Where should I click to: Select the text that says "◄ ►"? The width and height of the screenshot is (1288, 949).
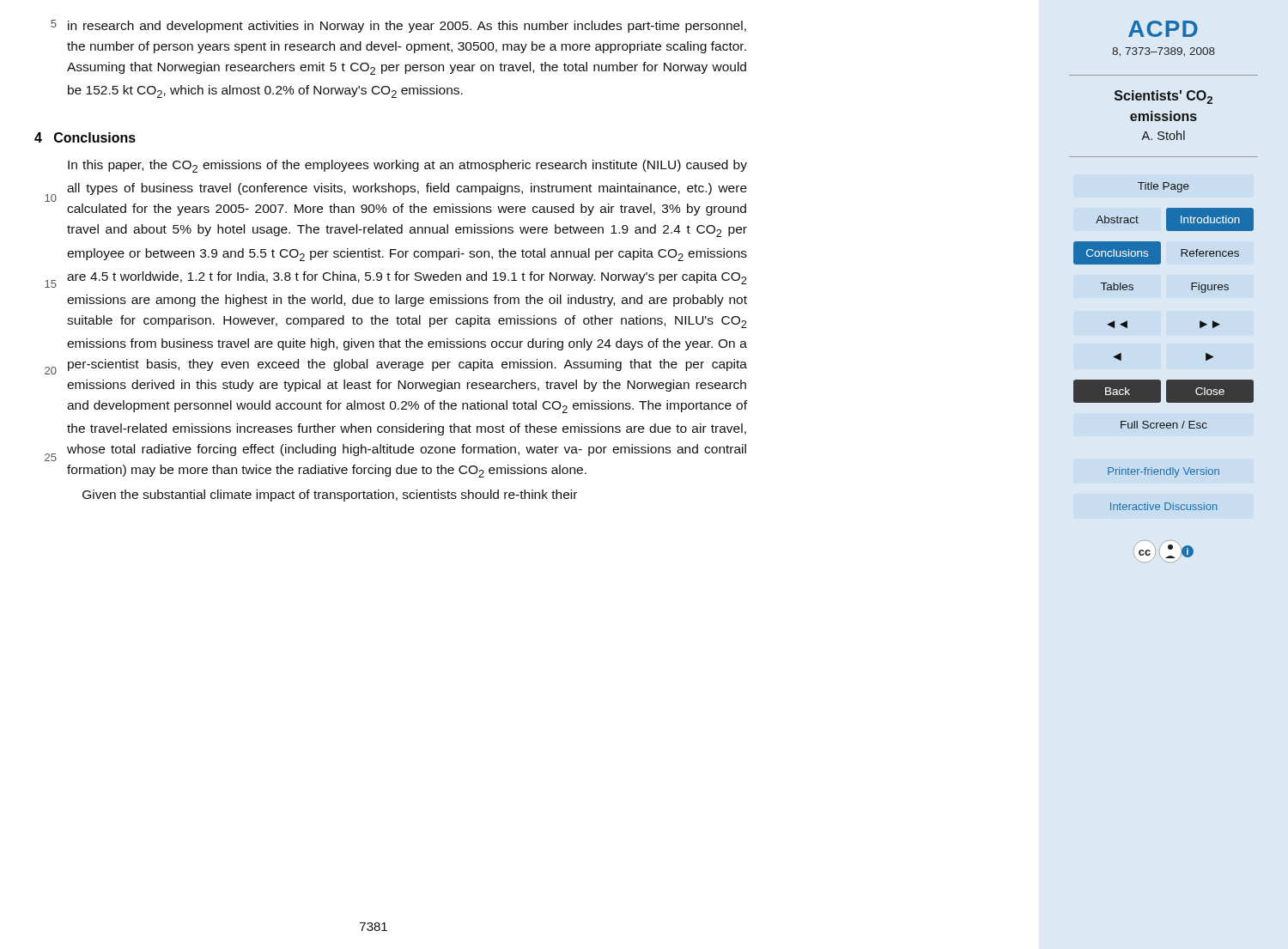click(1117, 357)
